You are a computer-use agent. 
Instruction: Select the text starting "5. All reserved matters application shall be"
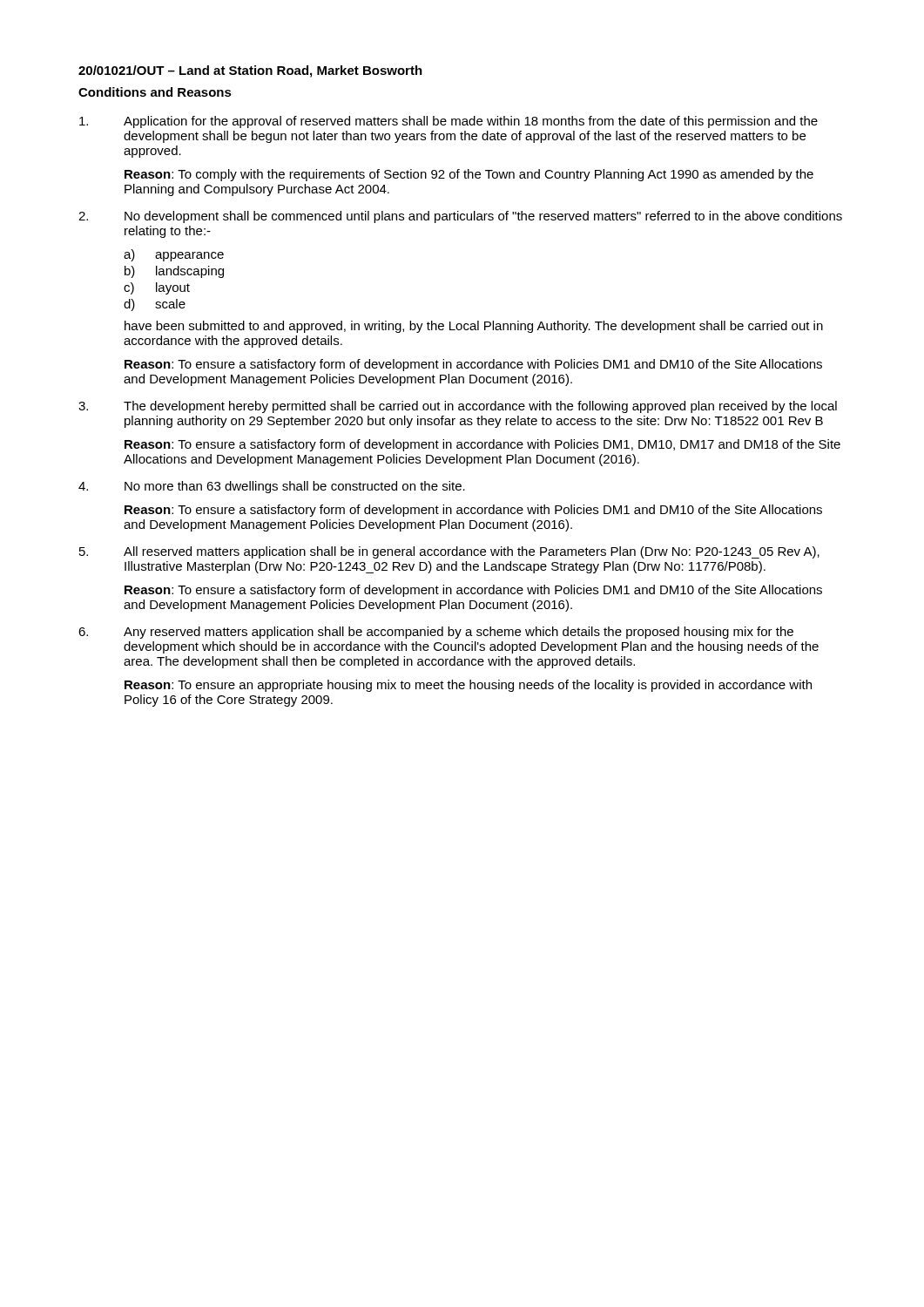[462, 578]
